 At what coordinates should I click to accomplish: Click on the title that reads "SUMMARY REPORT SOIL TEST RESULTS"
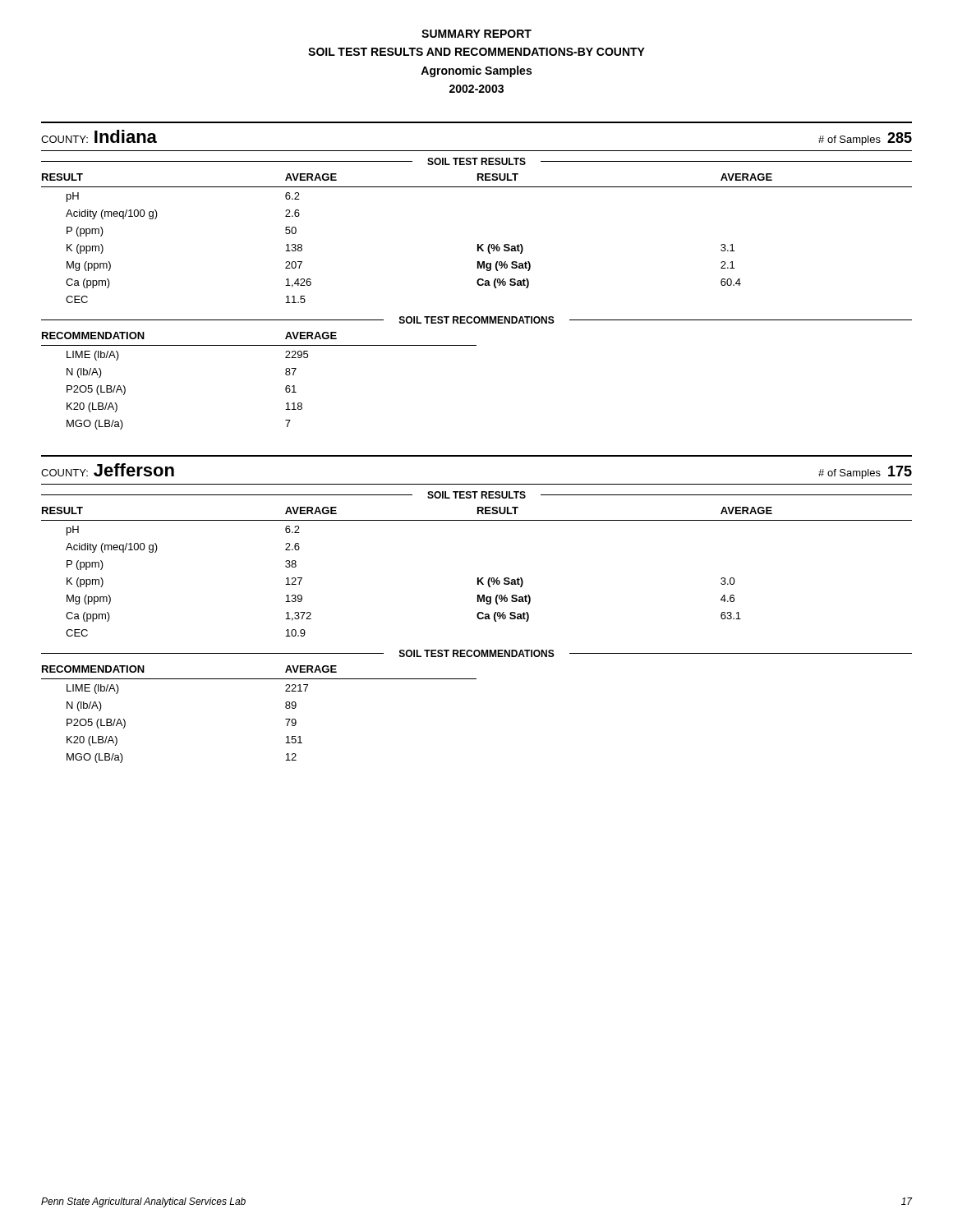click(x=476, y=61)
